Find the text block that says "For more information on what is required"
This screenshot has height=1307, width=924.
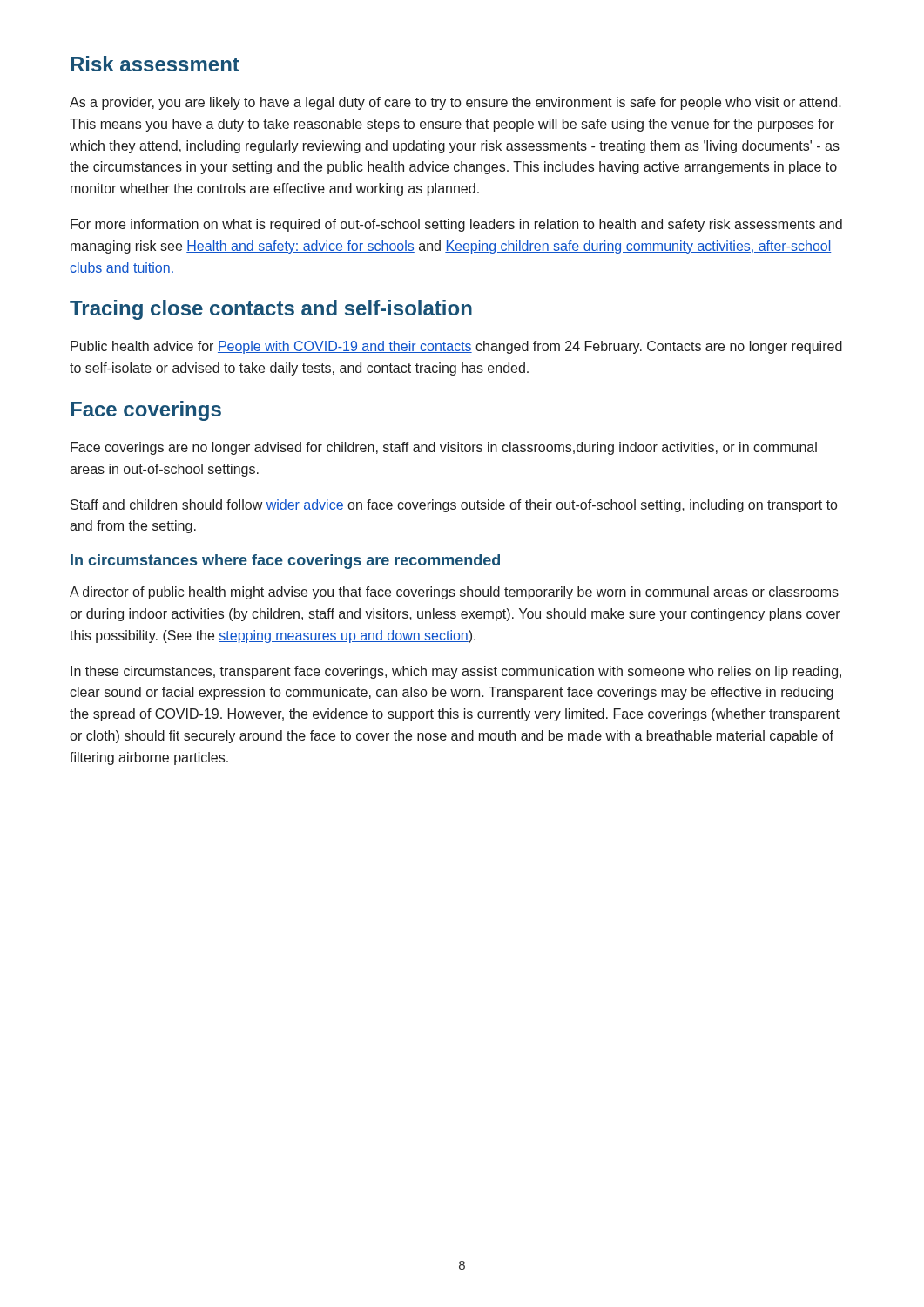tap(462, 247)
